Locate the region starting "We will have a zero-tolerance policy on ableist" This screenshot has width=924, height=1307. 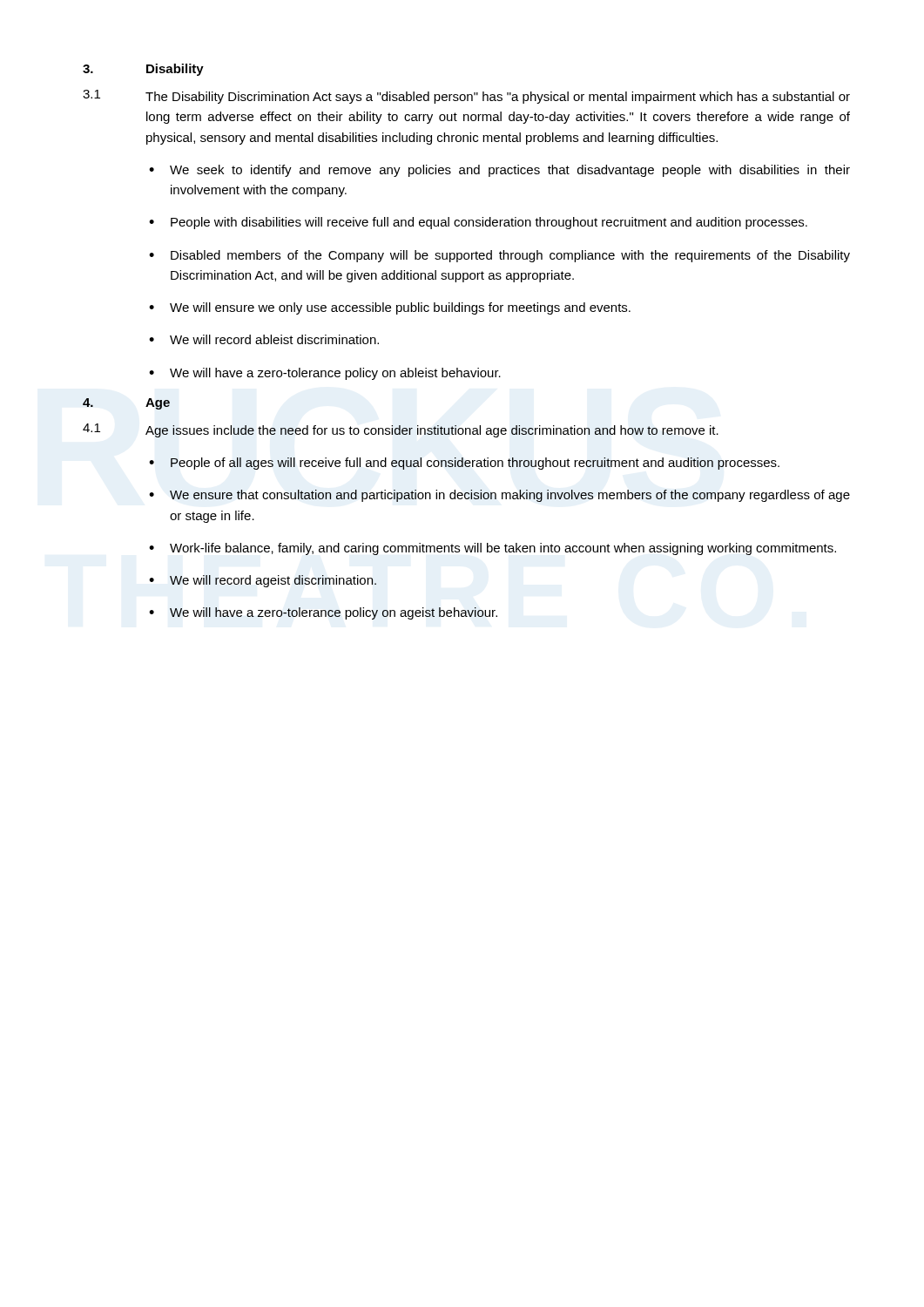(336, 372)
